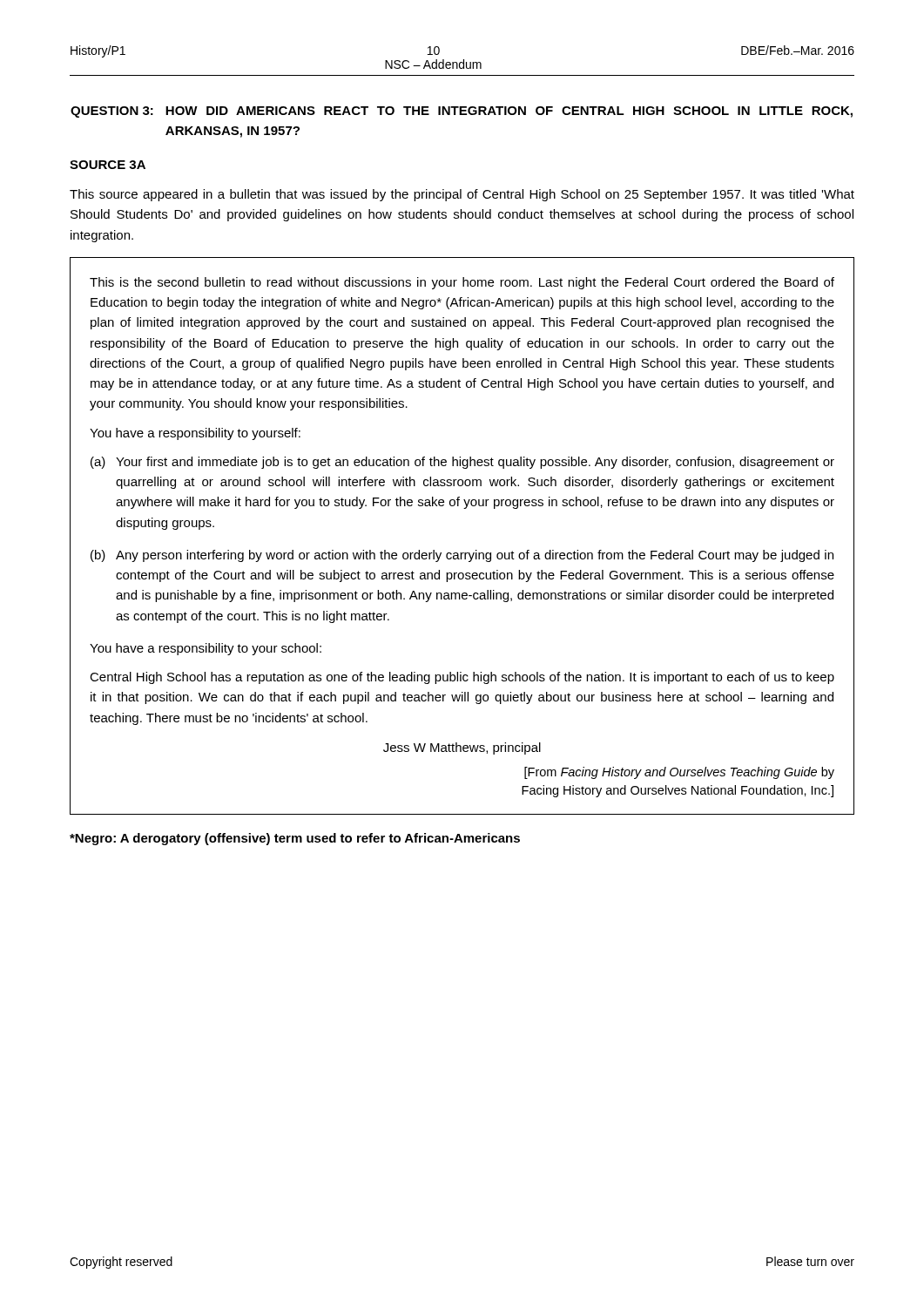Viewport: 924px width, 1307px height.
Task: Point to the text starting "This source appeared in a bulletin"
Action: pos(462,214)
